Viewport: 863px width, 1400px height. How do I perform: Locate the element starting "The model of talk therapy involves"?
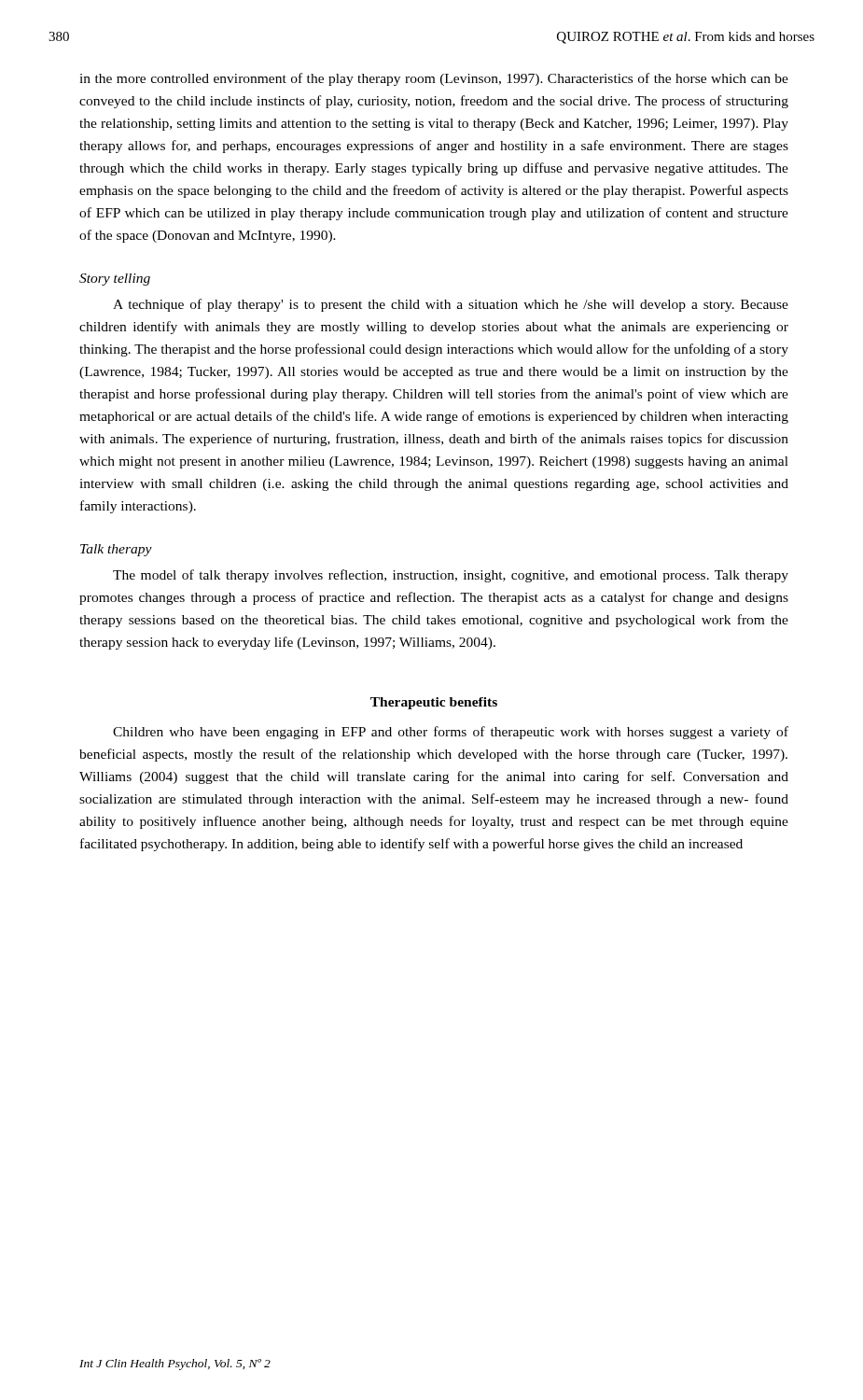[x=434, y=609]
